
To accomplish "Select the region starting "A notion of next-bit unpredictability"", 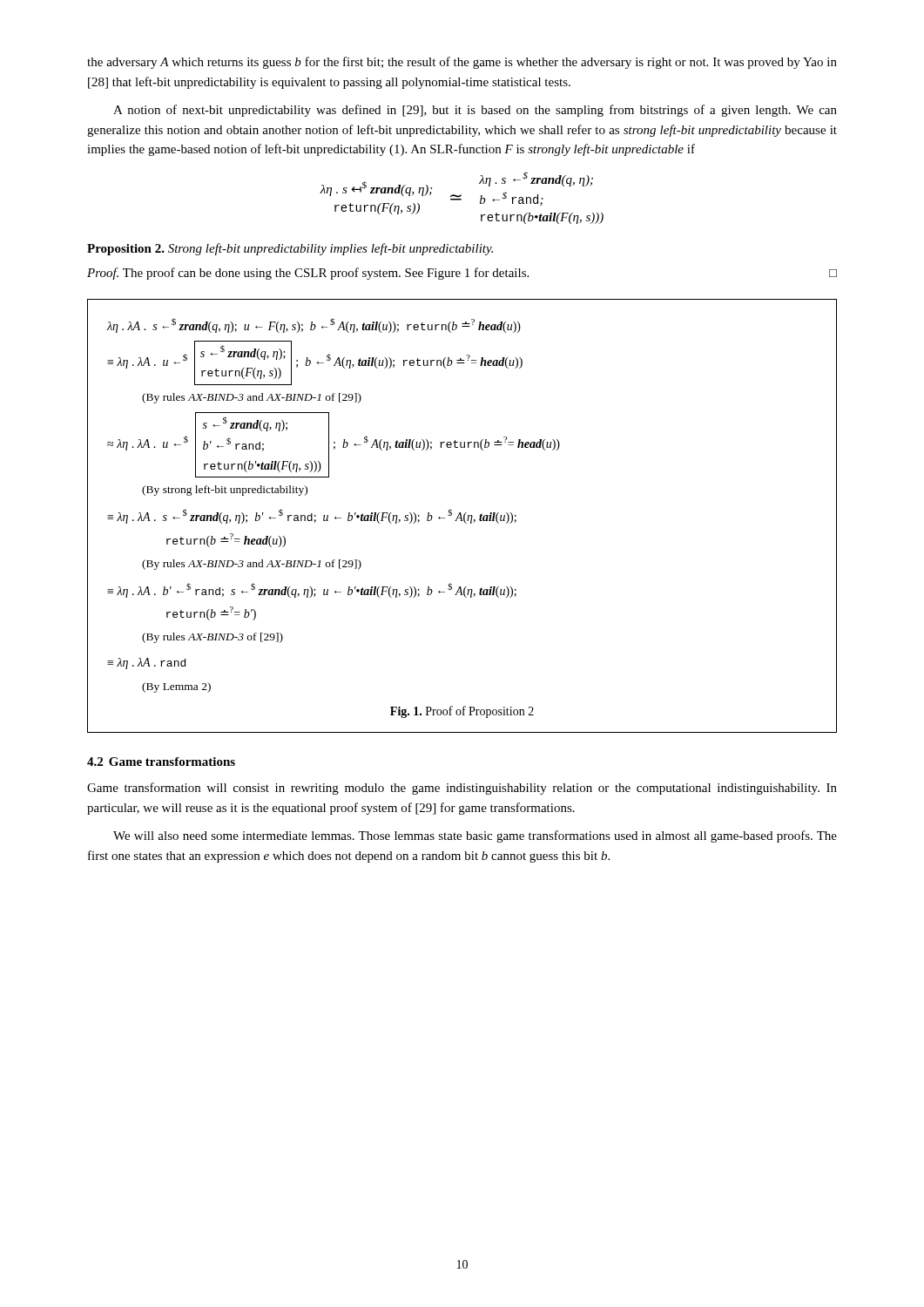I will point(462,130).
